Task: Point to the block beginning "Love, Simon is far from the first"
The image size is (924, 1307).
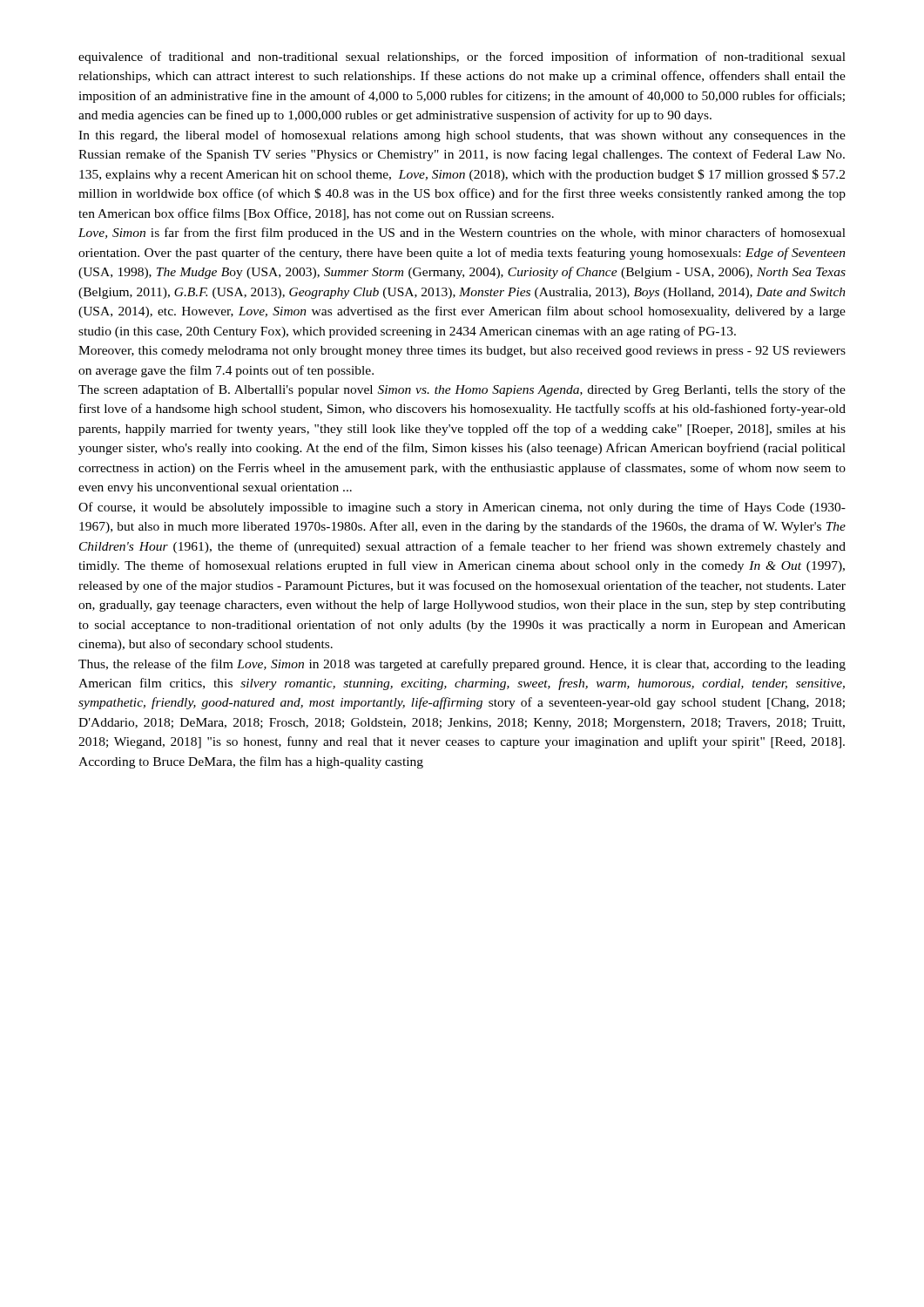Action: click(462, 282)
